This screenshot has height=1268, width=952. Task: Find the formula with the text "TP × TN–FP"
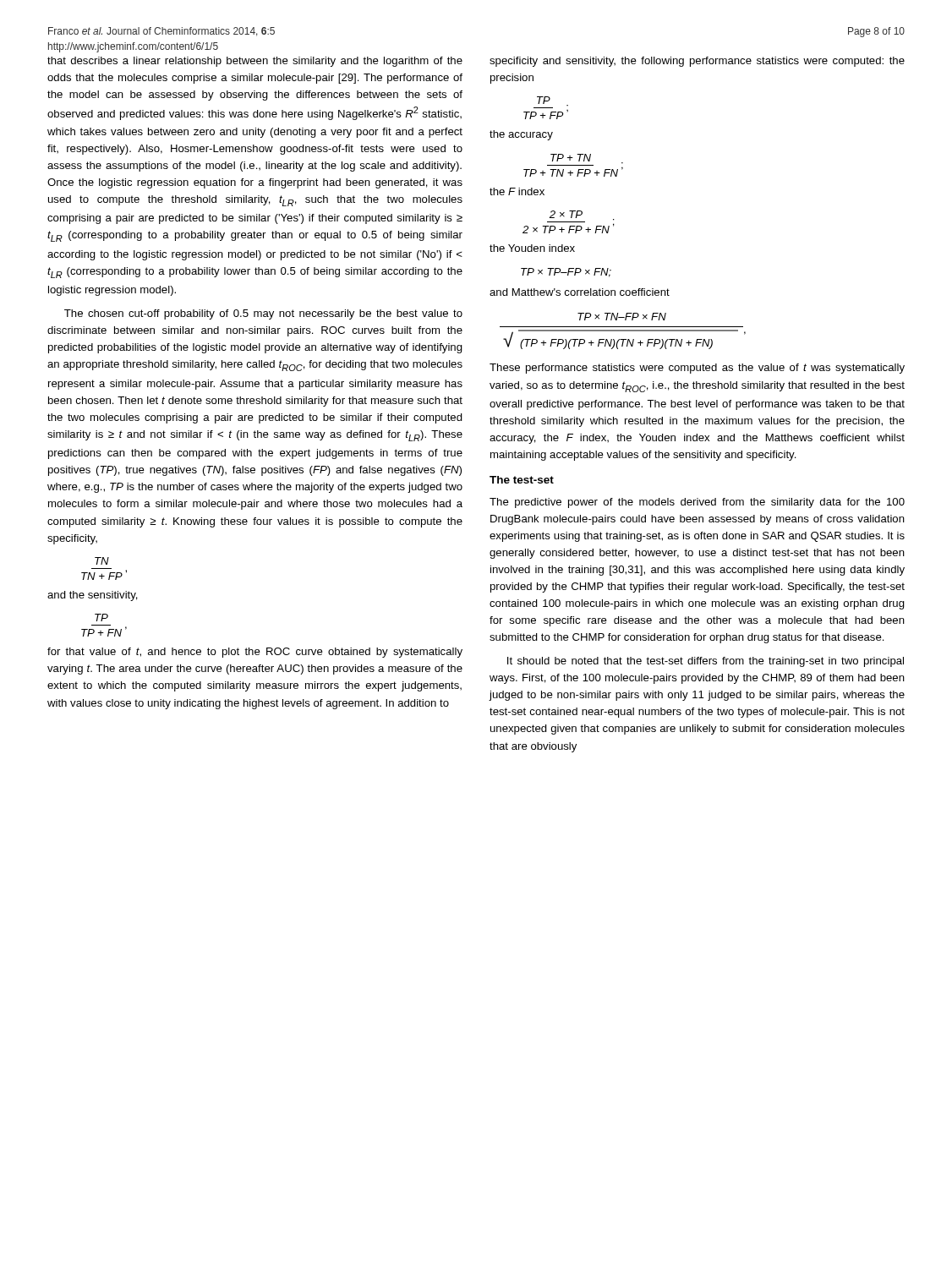[623, 330]
